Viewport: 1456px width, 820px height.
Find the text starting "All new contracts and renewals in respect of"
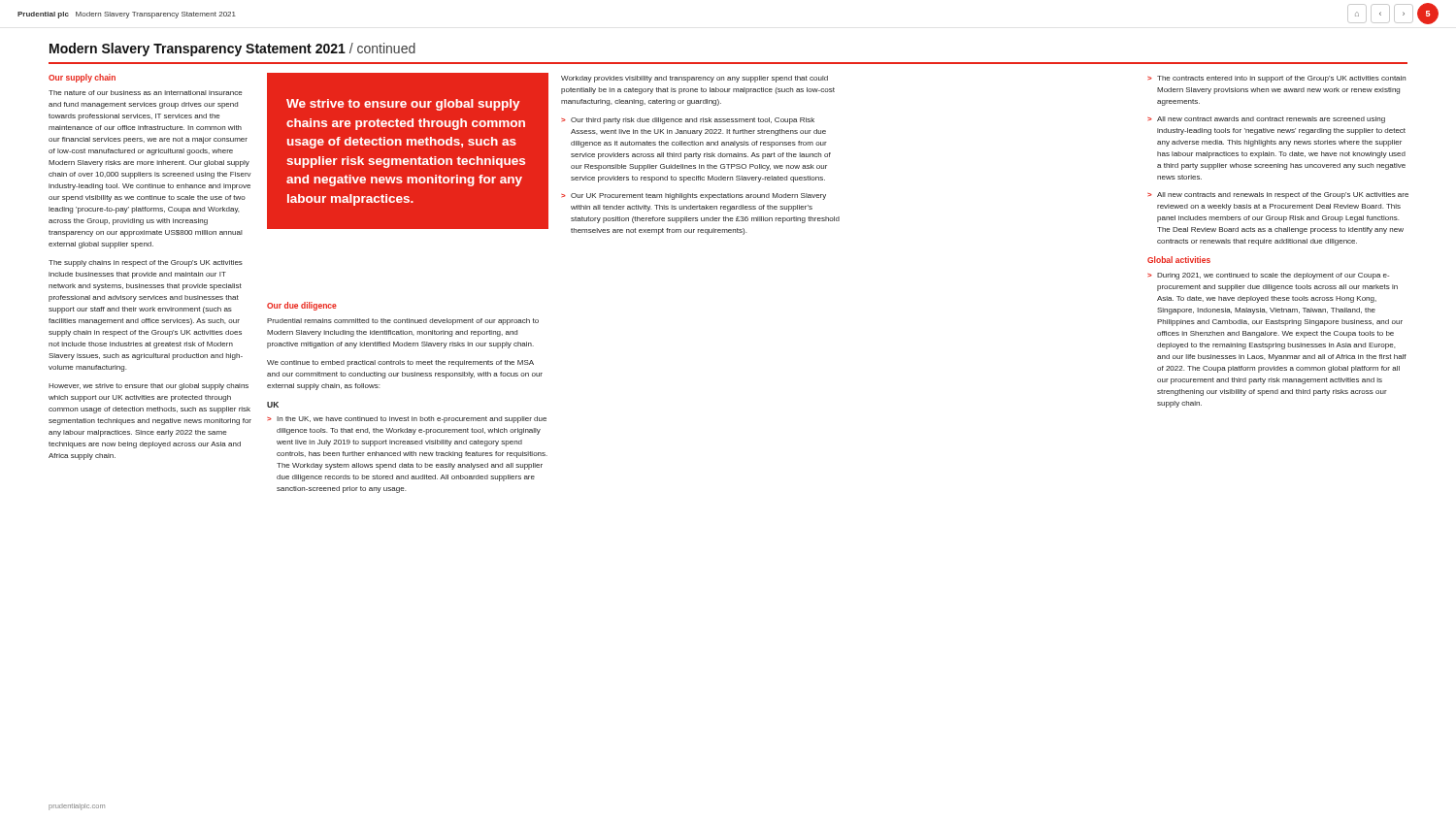1283,218
